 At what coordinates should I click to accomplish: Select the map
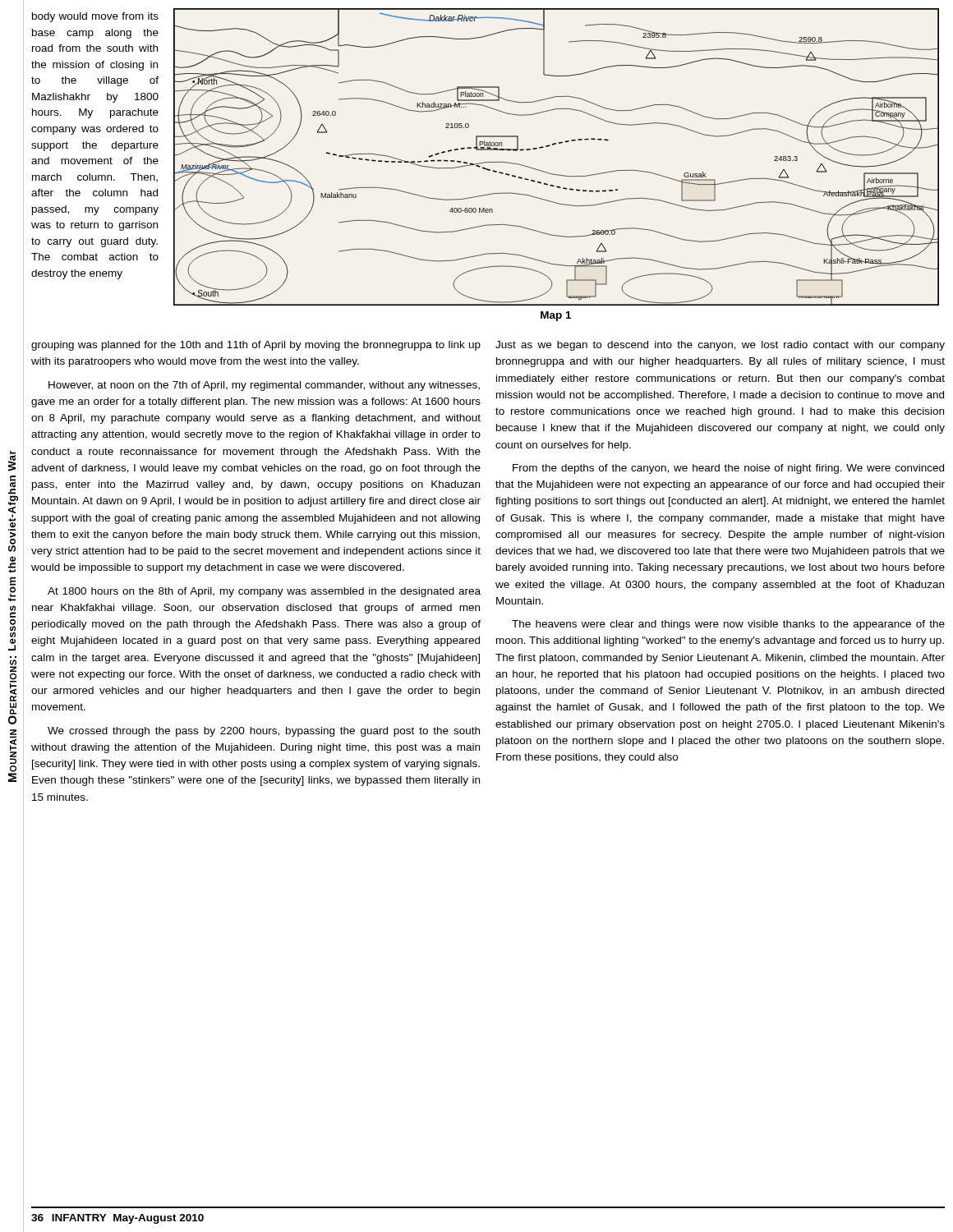[x=556, y=157]
